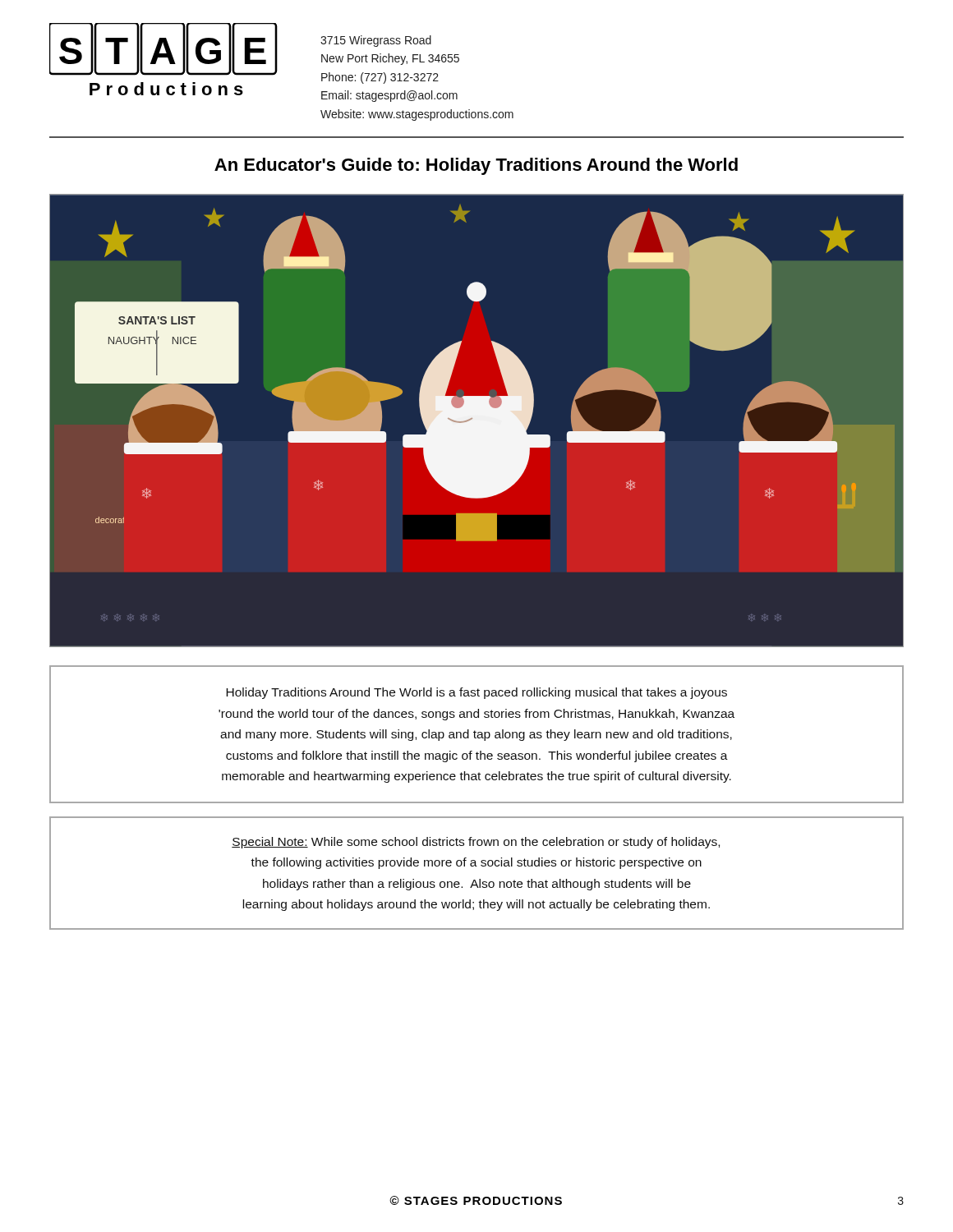Where is the passage that starts "Holiday Traditions Around The World"?
The height and width of the screenshot is (1232, 953).
pos(476,734)
